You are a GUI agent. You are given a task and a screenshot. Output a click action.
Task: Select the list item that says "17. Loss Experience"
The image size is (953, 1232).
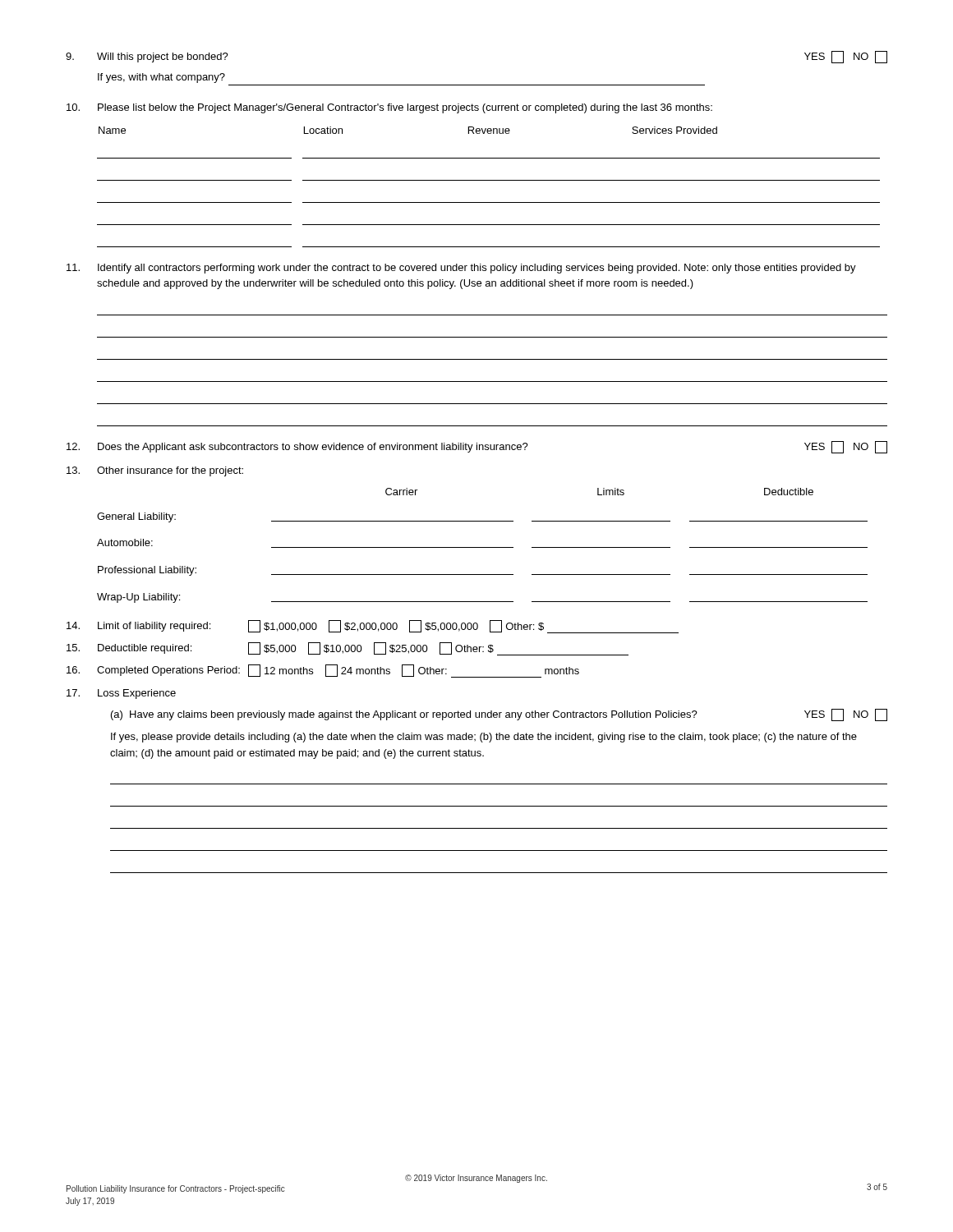(121, 694)
